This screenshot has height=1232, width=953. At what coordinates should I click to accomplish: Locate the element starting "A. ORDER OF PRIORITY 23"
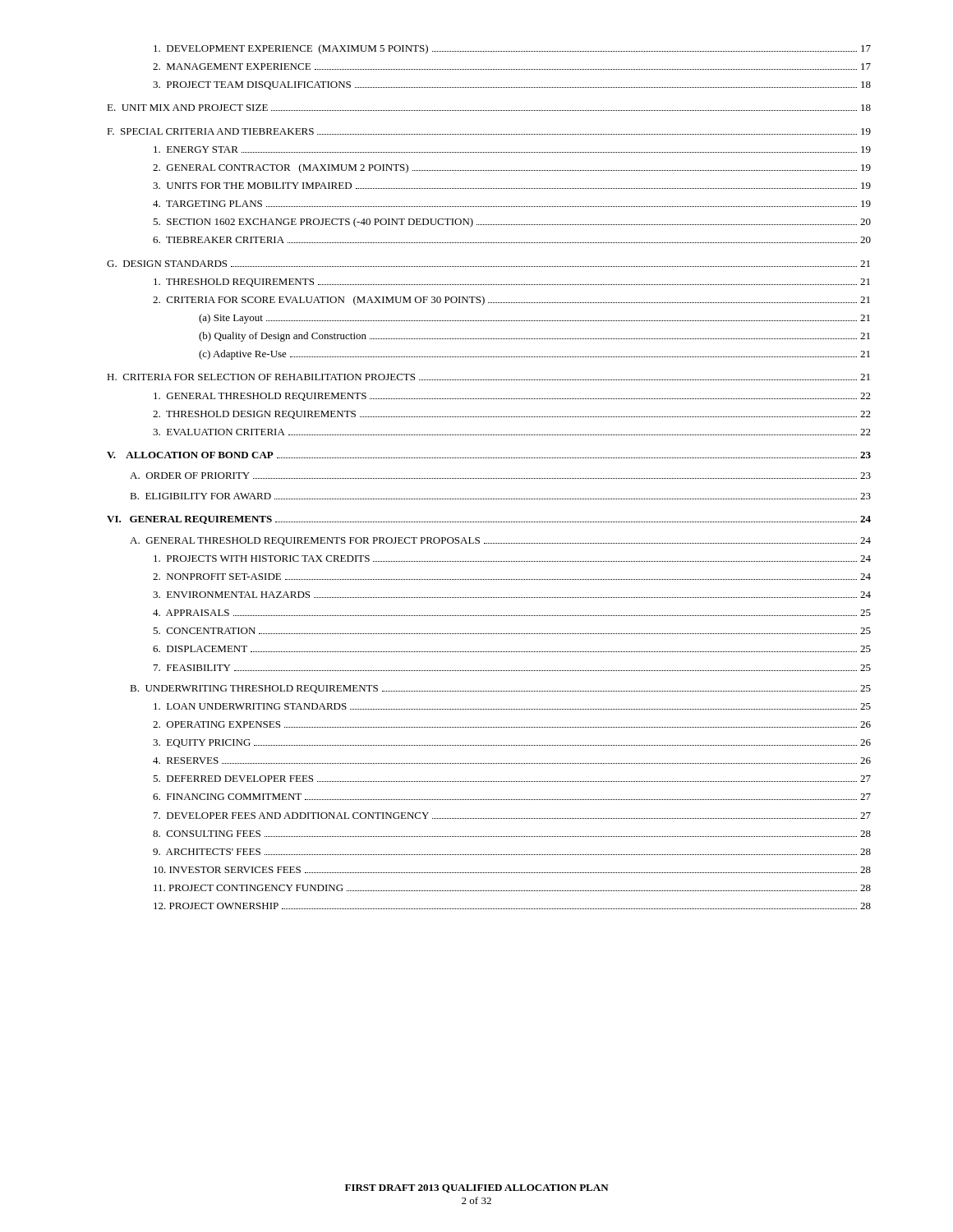(x=500, y=476)
